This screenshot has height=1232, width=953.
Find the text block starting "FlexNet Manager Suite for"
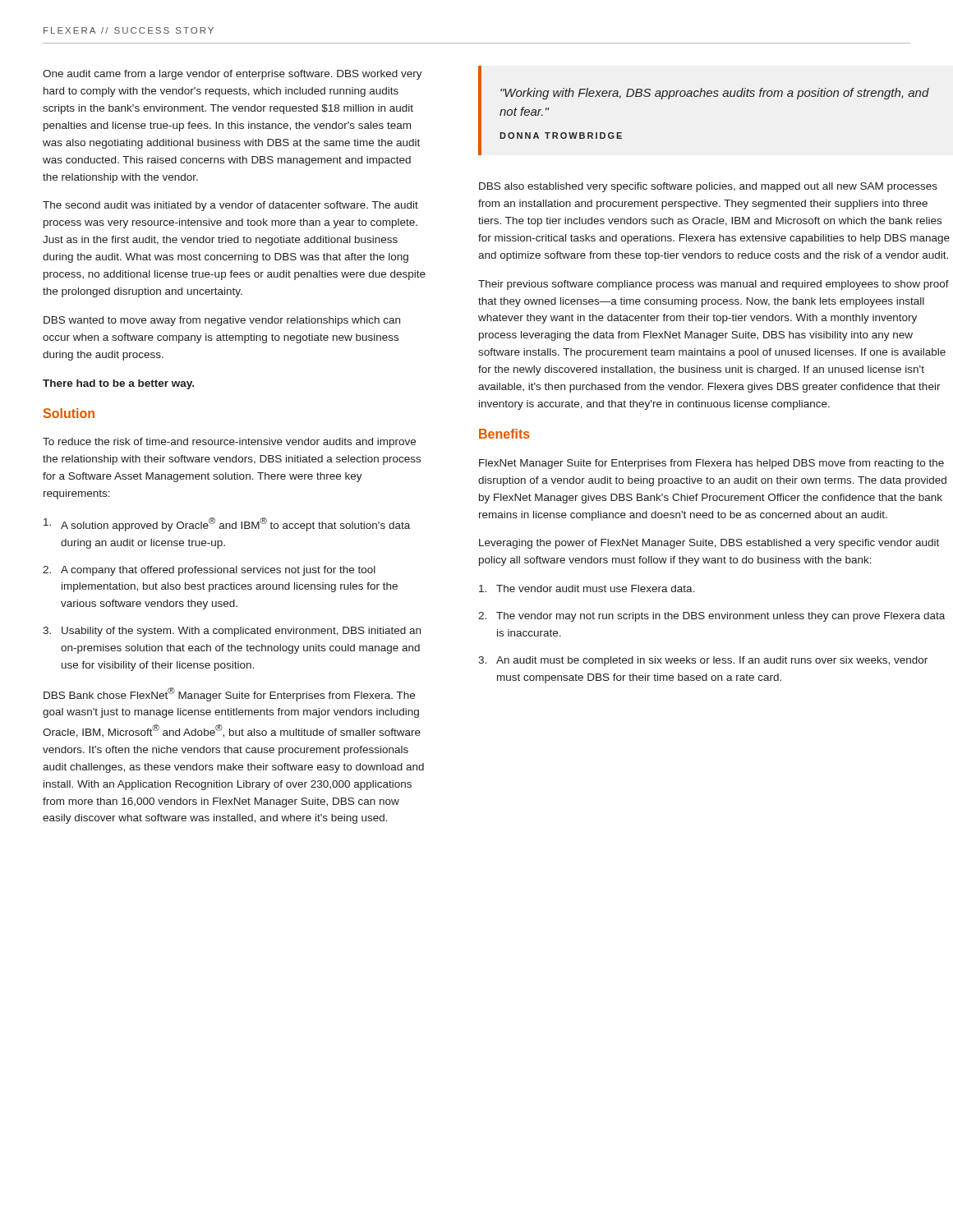click(x=716, y=489)
